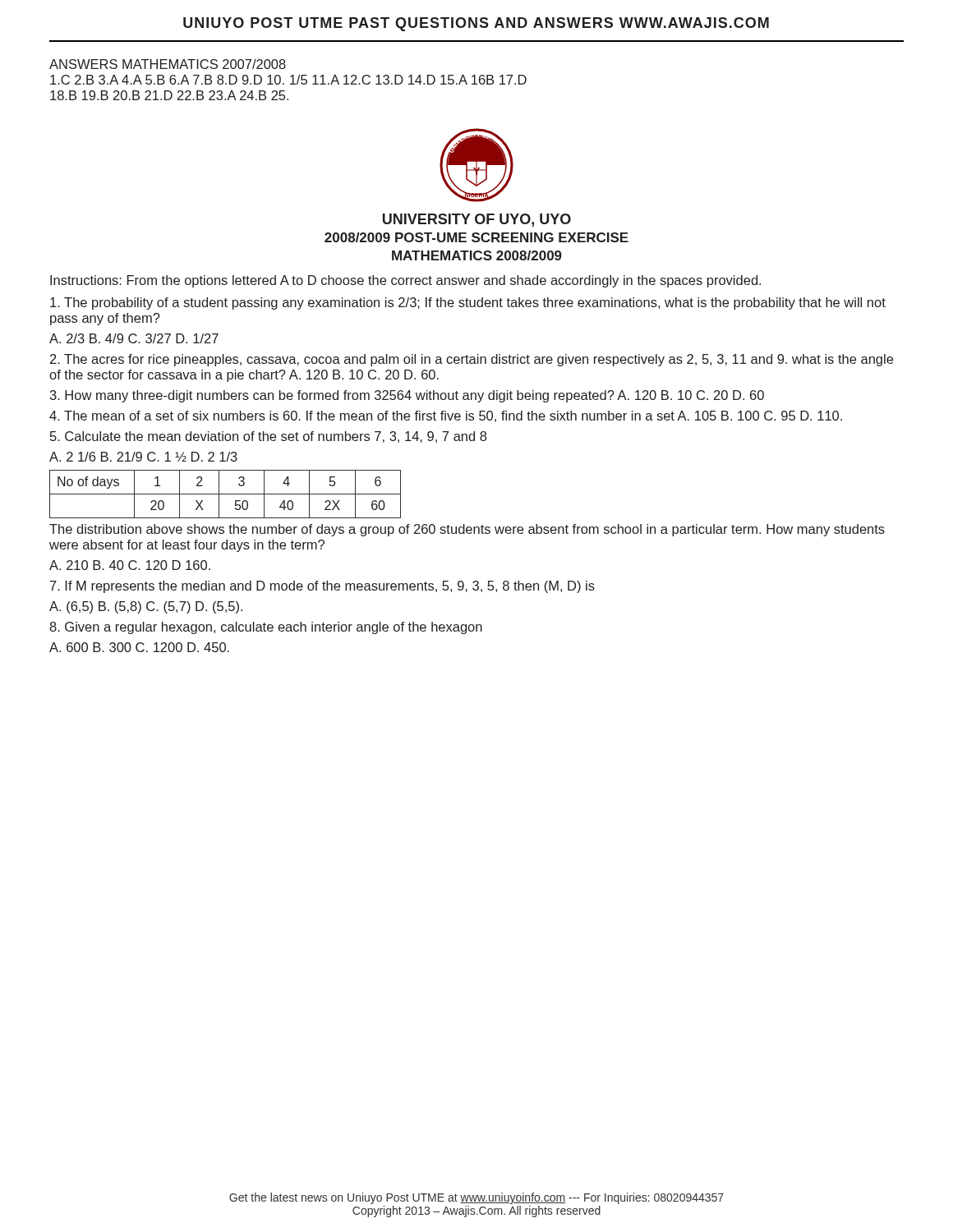Select the list item containing "5. Calculate the mean deviation of the set"

click(x=268, y=436)
